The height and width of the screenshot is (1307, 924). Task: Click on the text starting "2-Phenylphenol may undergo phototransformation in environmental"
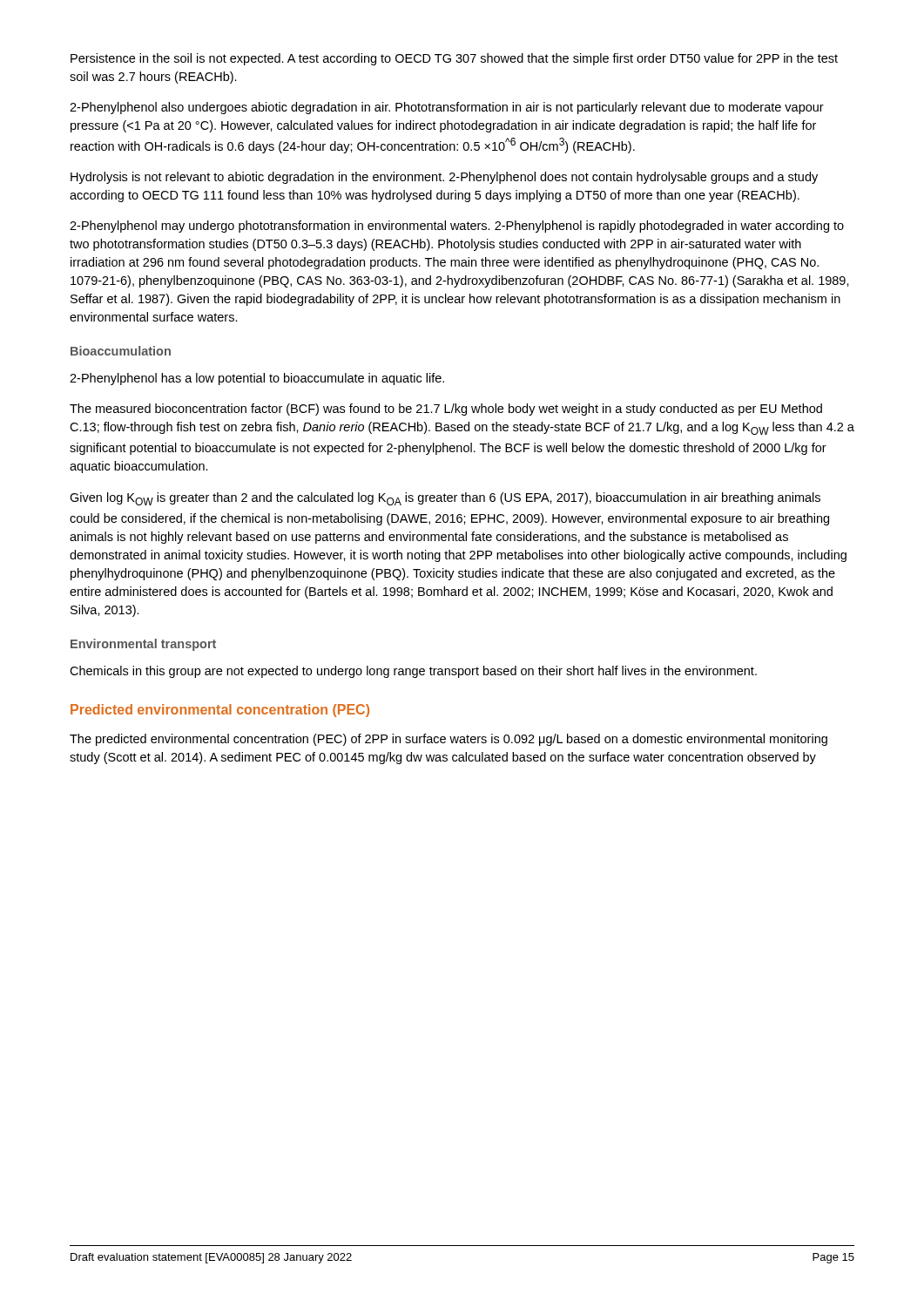462,272
